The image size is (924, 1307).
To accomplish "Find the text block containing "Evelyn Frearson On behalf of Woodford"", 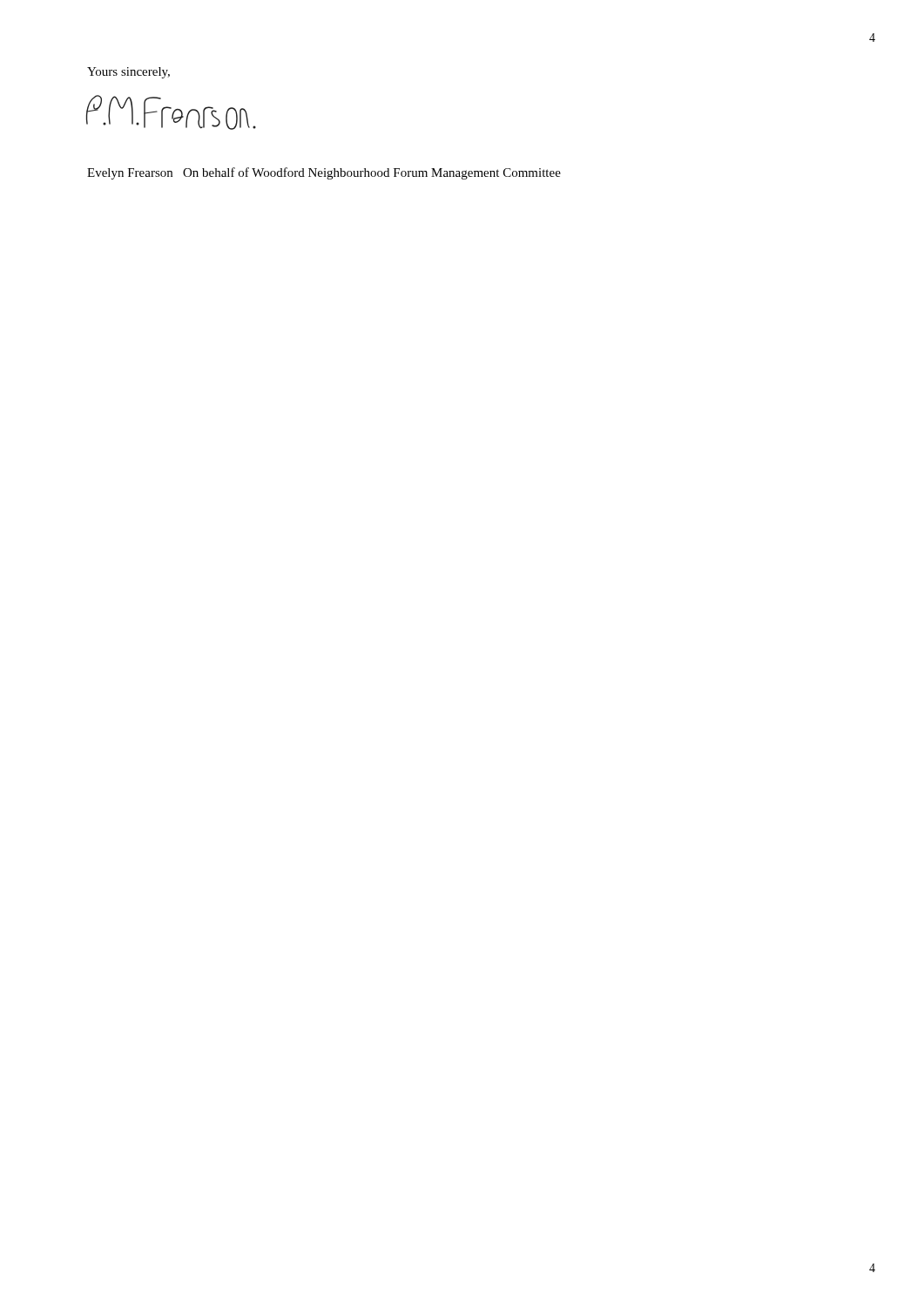I will 324,173.
